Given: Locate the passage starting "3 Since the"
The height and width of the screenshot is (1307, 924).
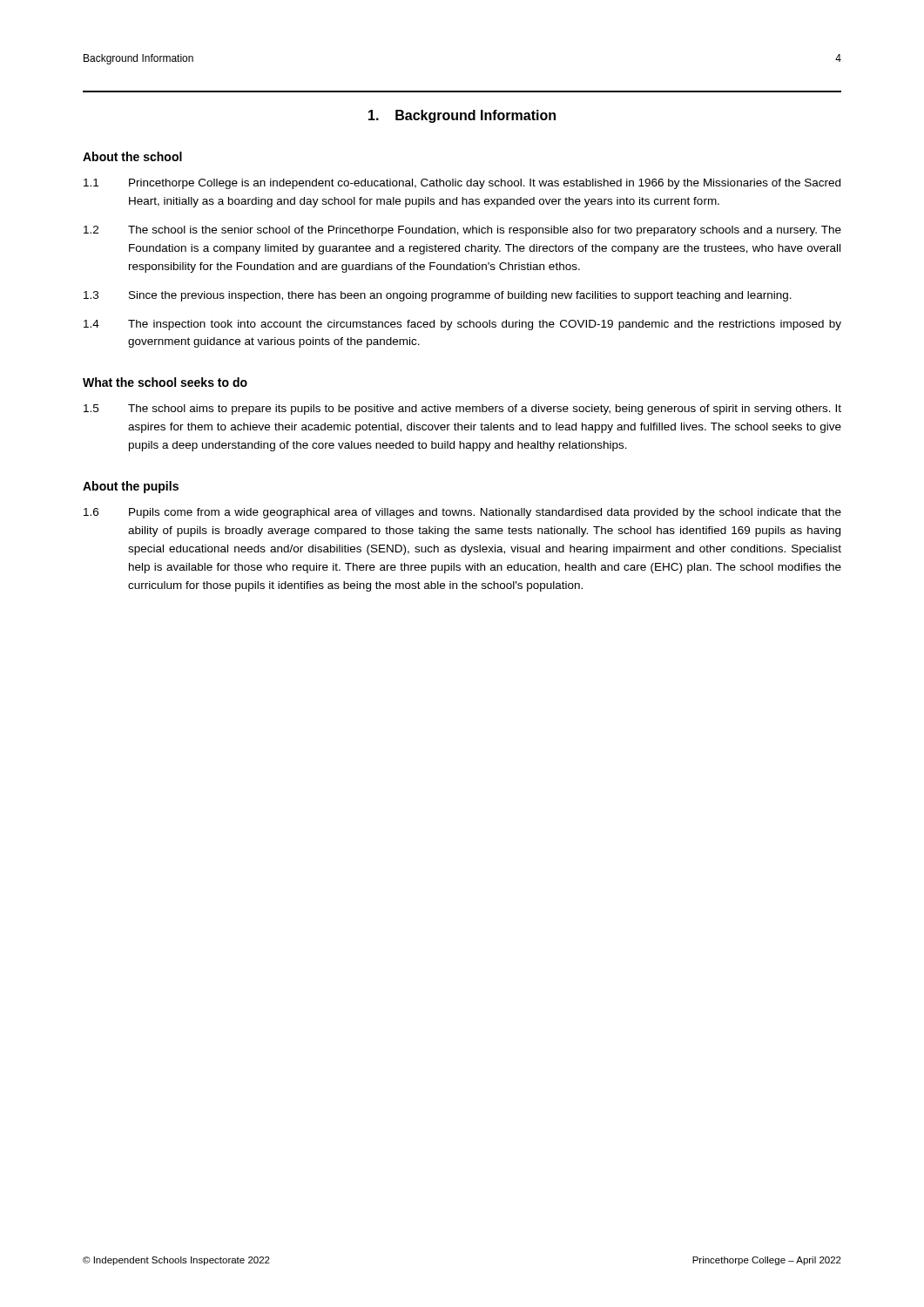Looking at the screenshot, I should (x=462, y=295).
